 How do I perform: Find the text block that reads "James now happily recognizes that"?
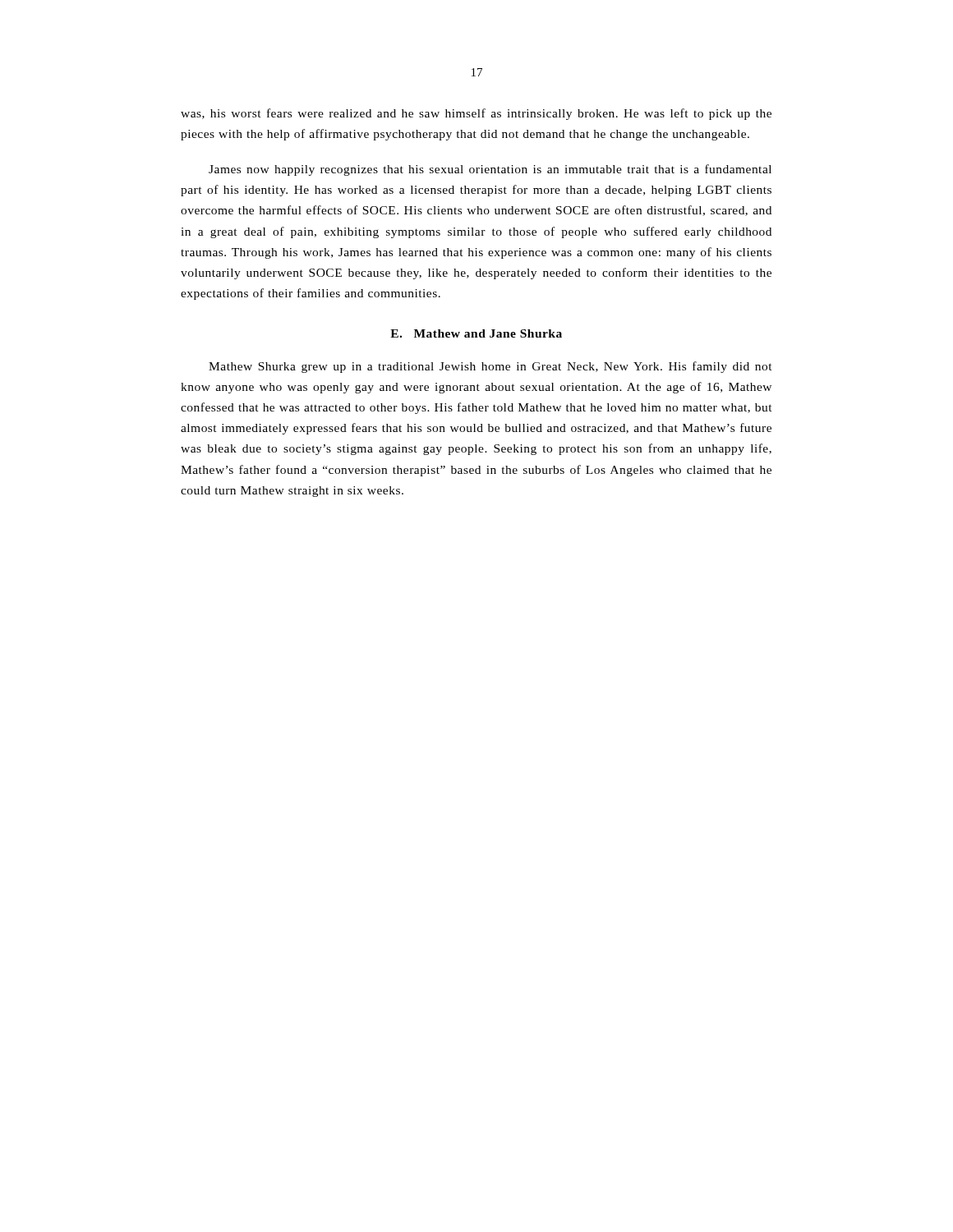[x=476, y=231]
